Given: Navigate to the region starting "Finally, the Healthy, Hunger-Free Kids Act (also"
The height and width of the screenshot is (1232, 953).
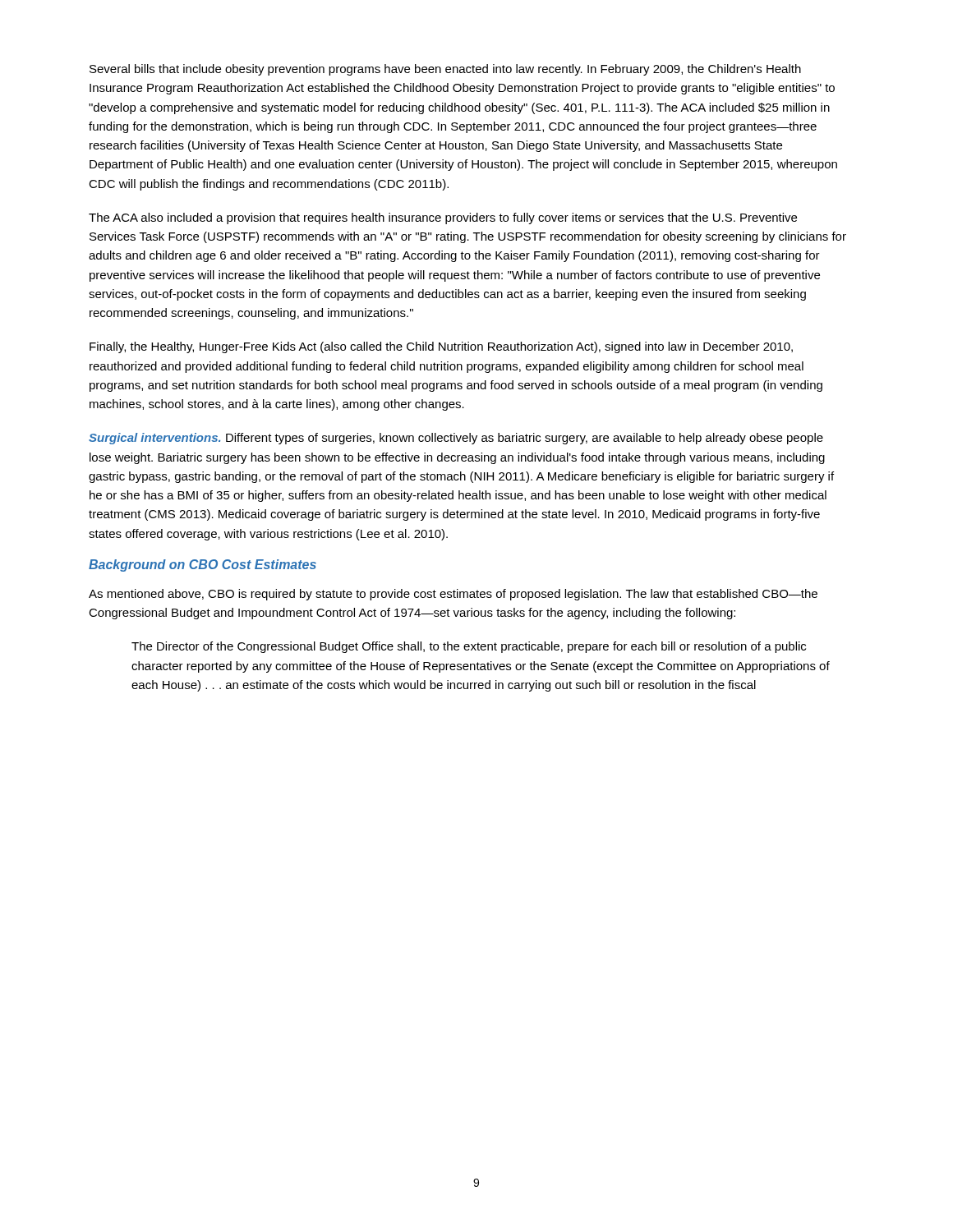Looking at the screenshot, I should coord(456,375).
